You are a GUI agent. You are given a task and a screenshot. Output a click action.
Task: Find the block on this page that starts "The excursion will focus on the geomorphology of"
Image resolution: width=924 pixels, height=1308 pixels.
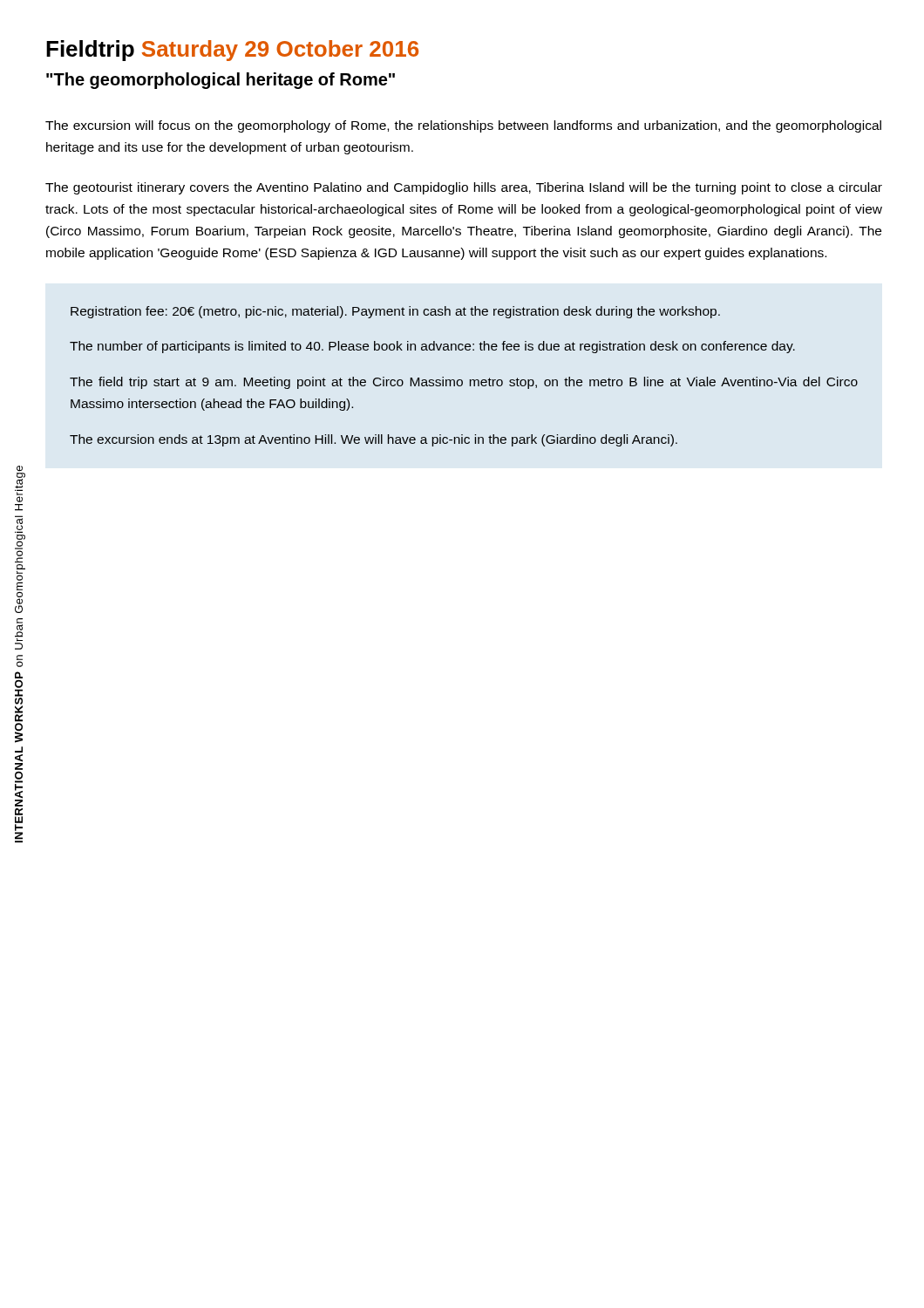tap(464, 136)
